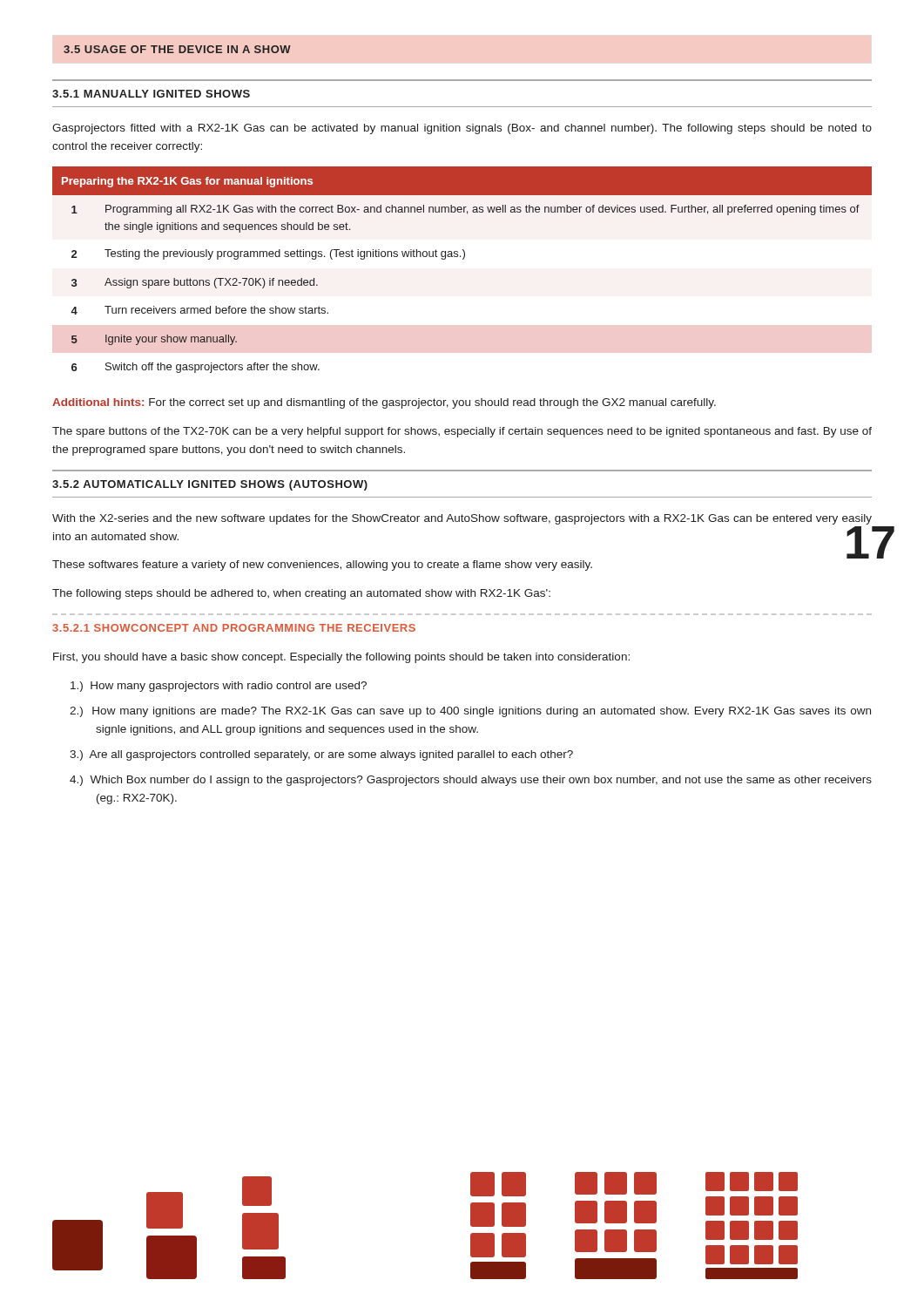Image resolution: width=924 pixels, height=1307 pixels.
Task: Find the list item containing "3.) Are all"
Action: click(322, 754)
